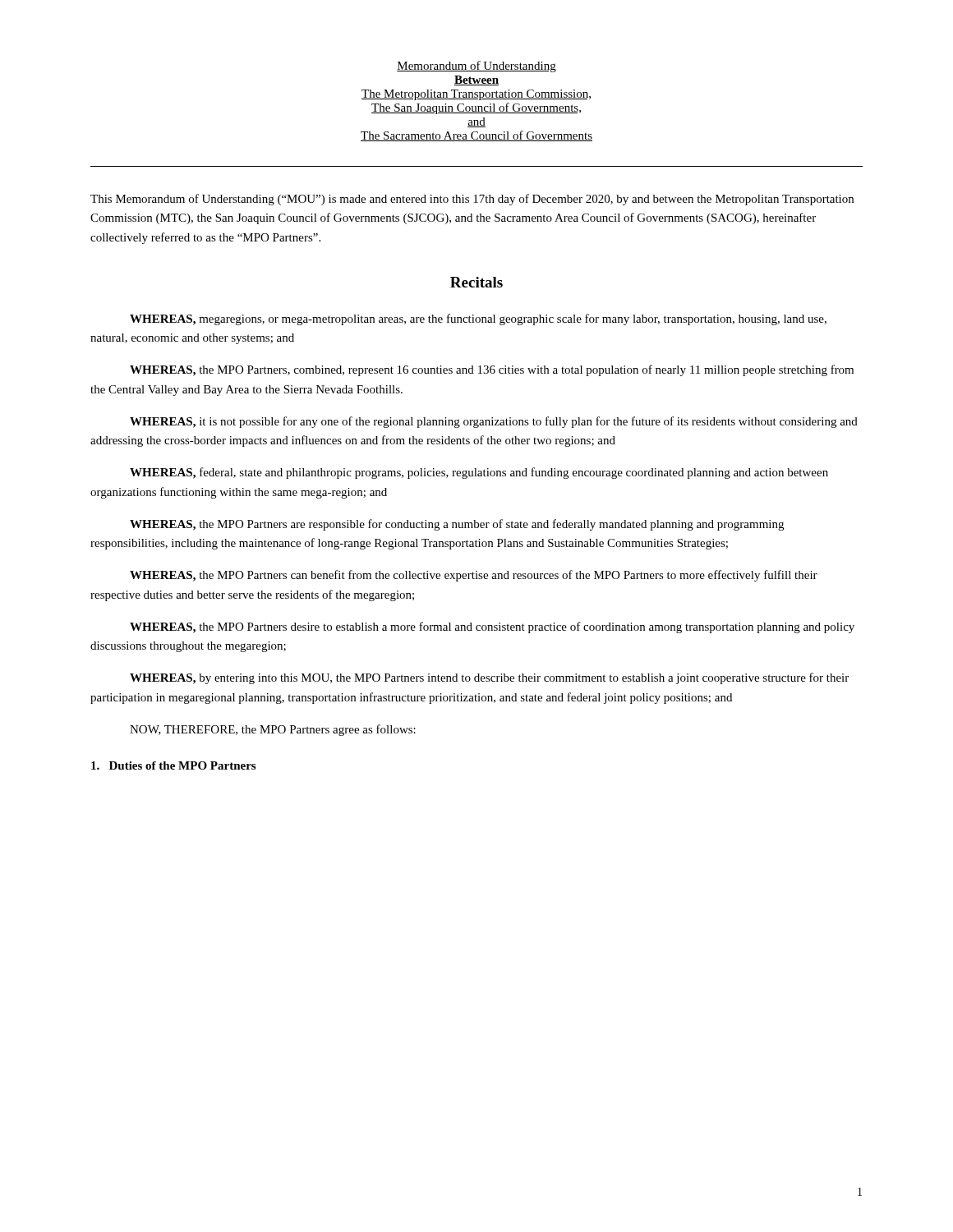
Task: Select the title containing "Memorandum of Understanding Between The Metropolitan Transportation Commission,"
Action: click(476, 101)
